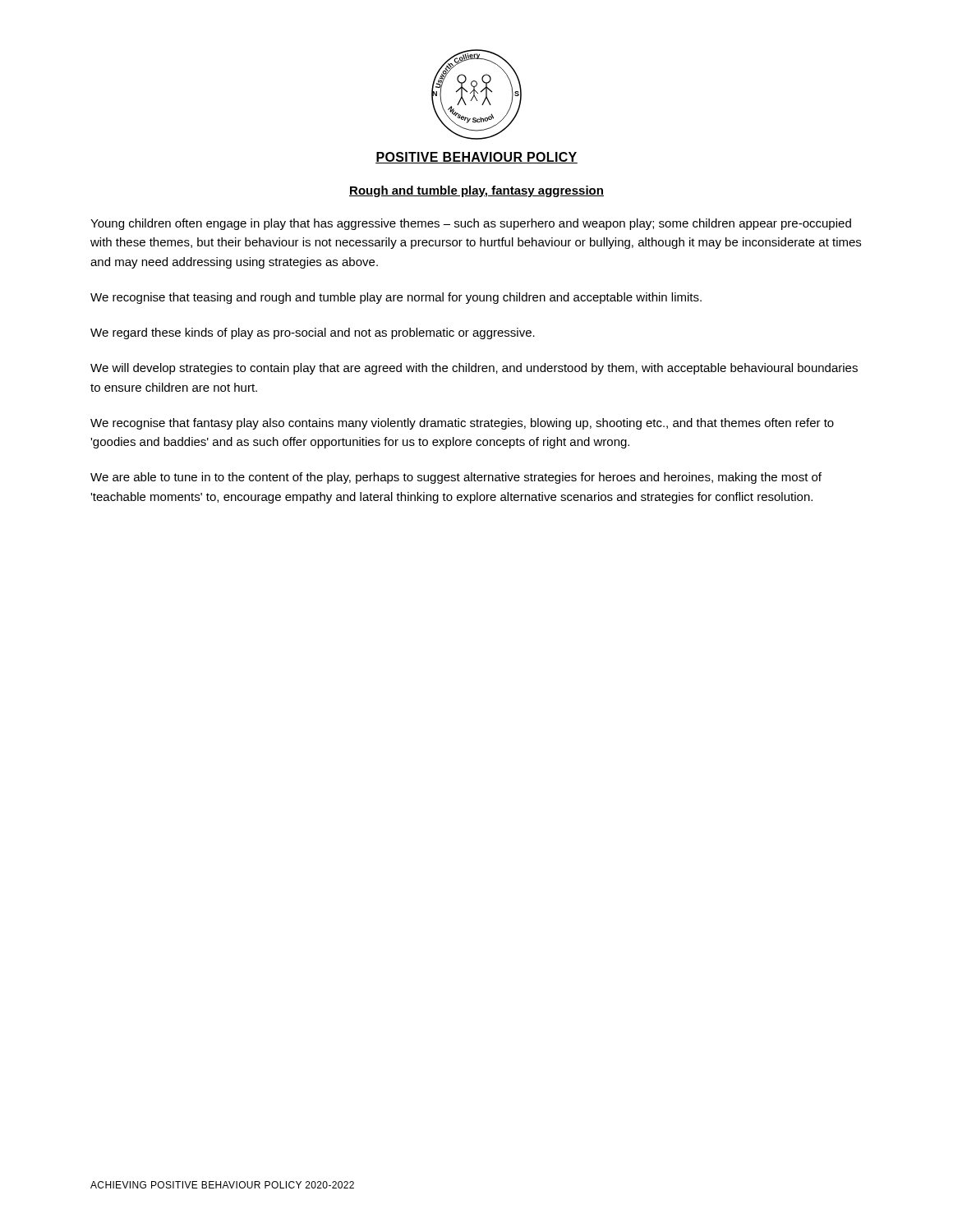Select the logo

coord(476,96)
